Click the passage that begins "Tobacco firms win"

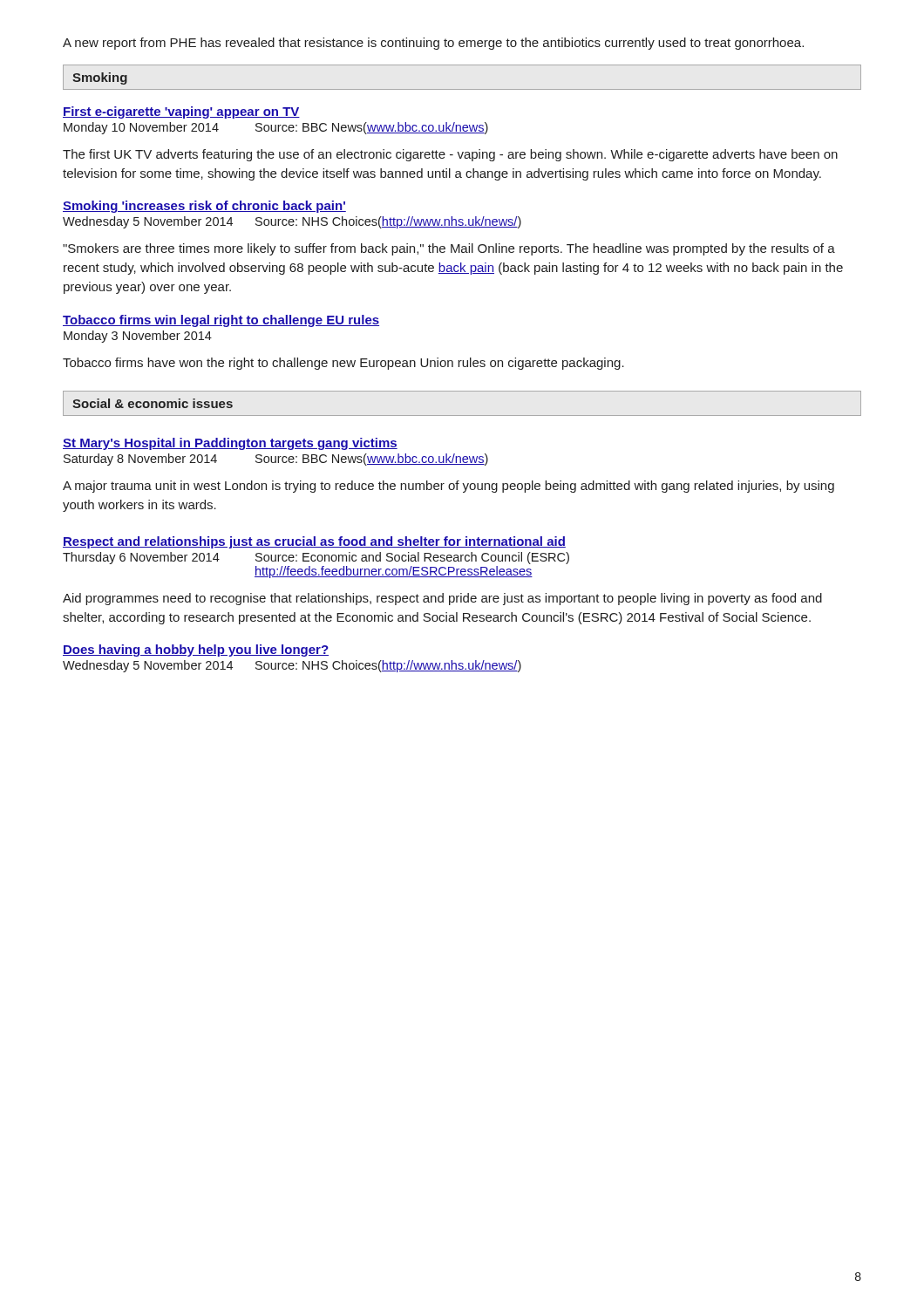(221, 321)
